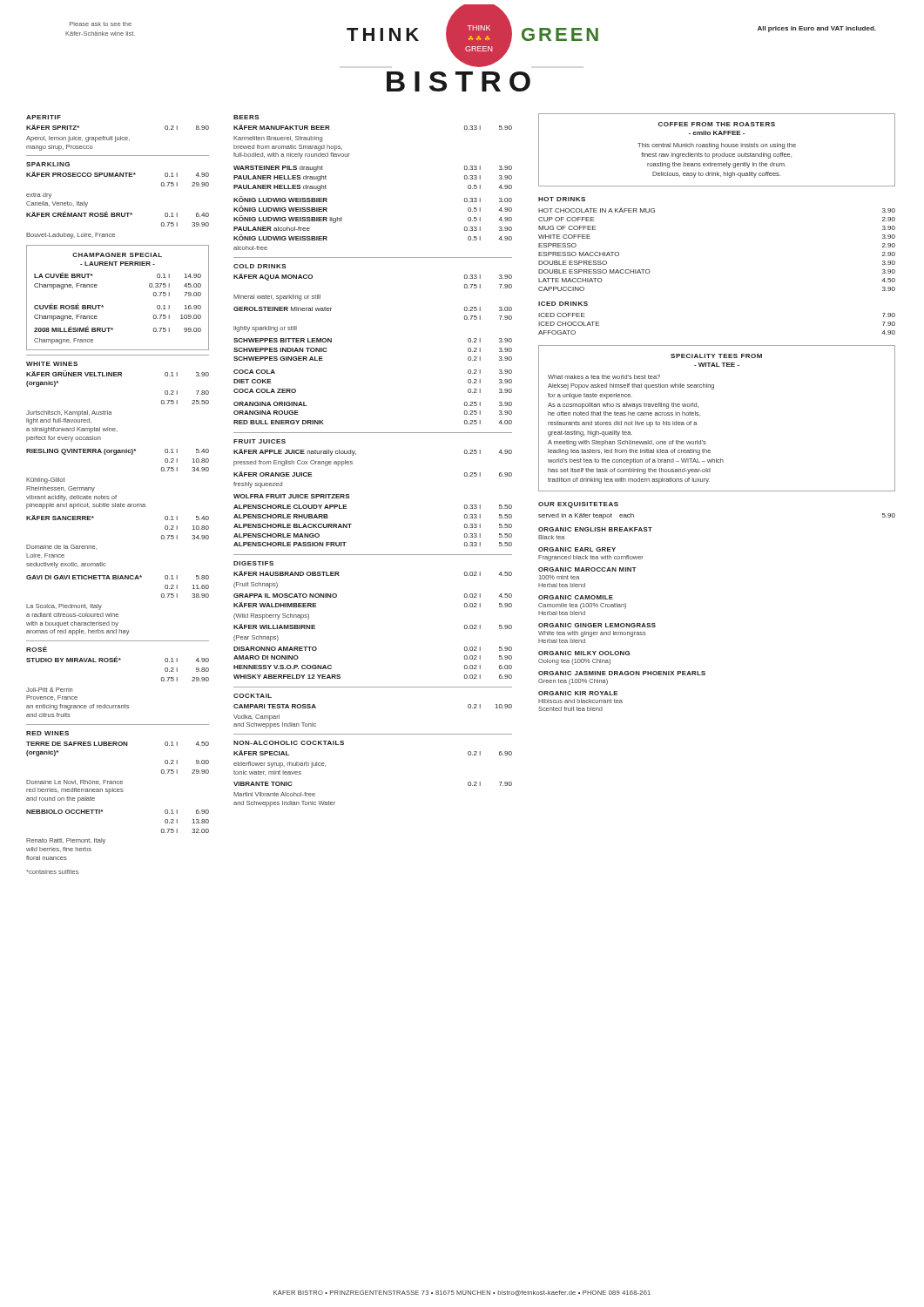Image resolution: width=924 pixels, height=1307 pixels.
Task: Point to "containes sulfites"
Action: (52, 871)
